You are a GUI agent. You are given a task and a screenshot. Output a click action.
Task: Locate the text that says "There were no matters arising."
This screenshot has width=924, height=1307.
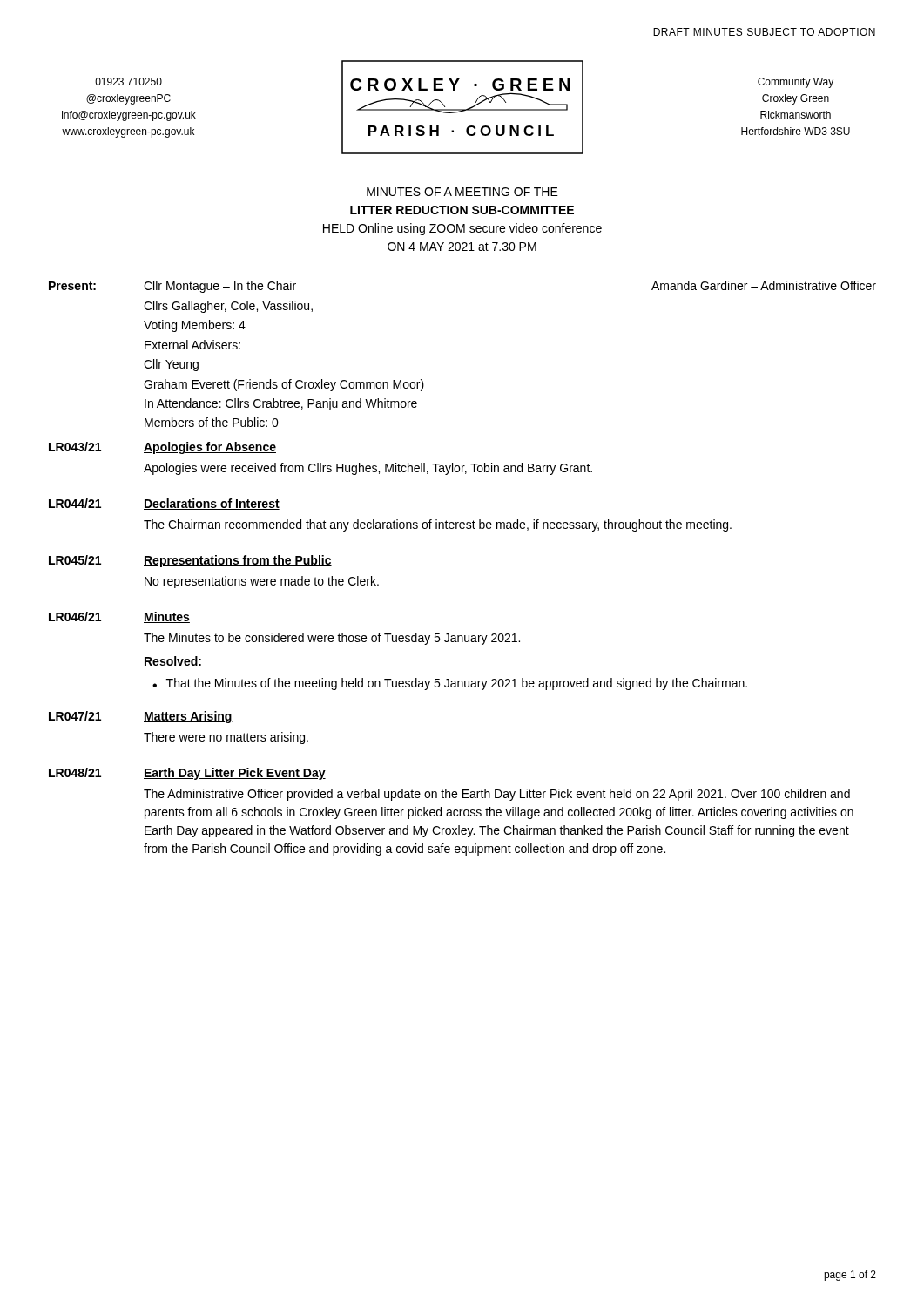coord(226,737)
